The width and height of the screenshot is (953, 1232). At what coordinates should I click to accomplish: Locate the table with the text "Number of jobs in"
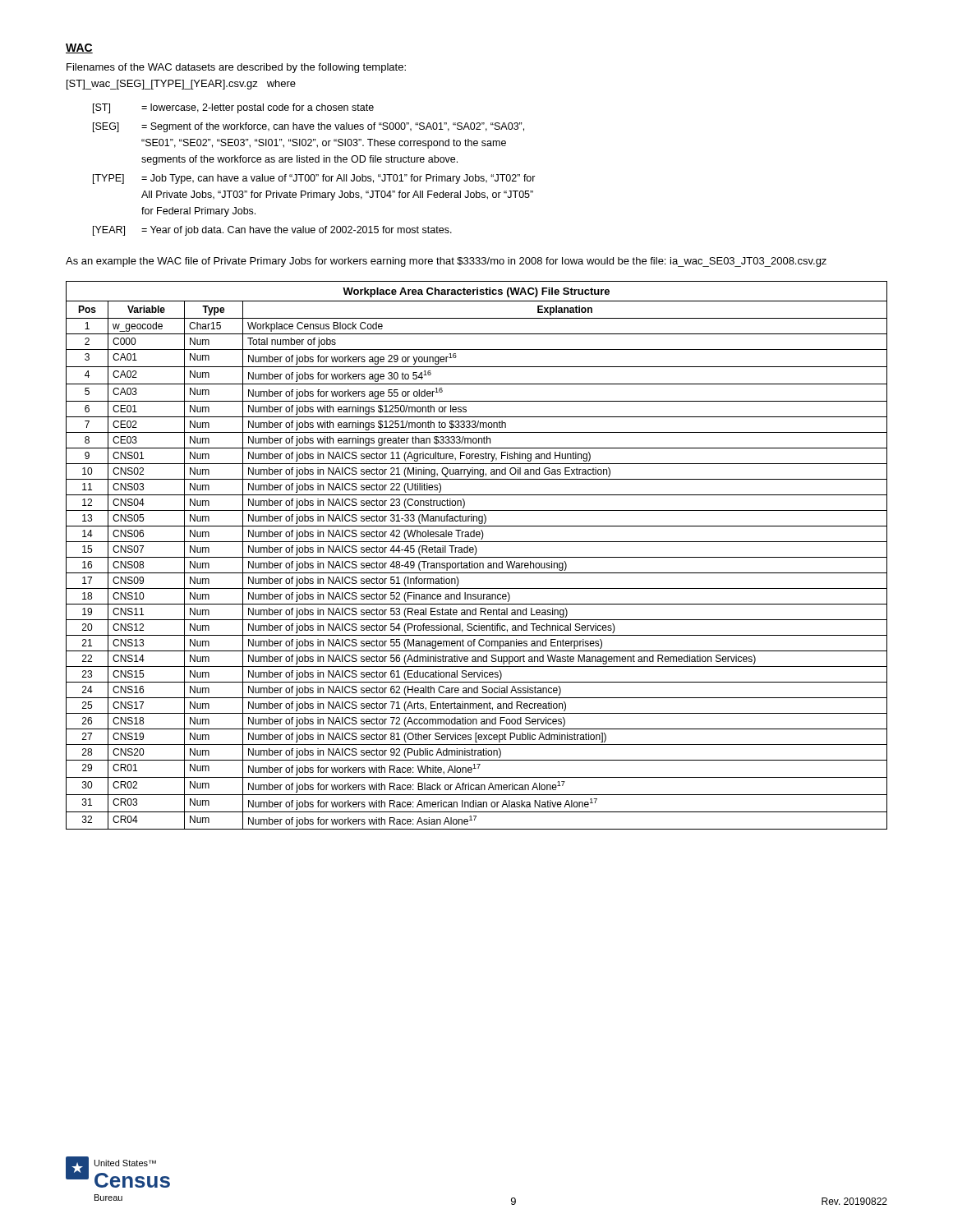click(476, 555)
